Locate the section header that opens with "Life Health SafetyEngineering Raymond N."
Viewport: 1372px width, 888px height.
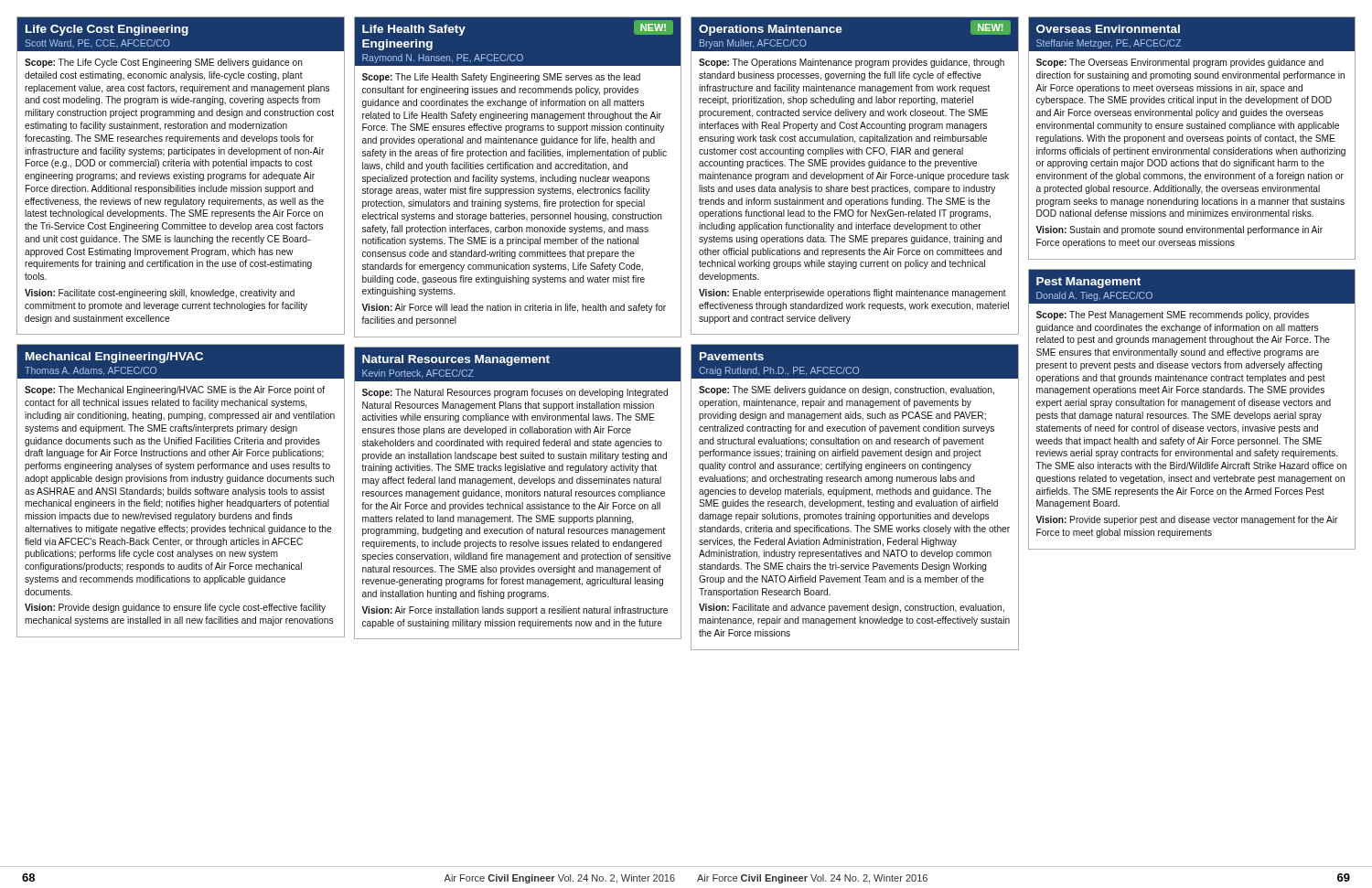(517, 177)
